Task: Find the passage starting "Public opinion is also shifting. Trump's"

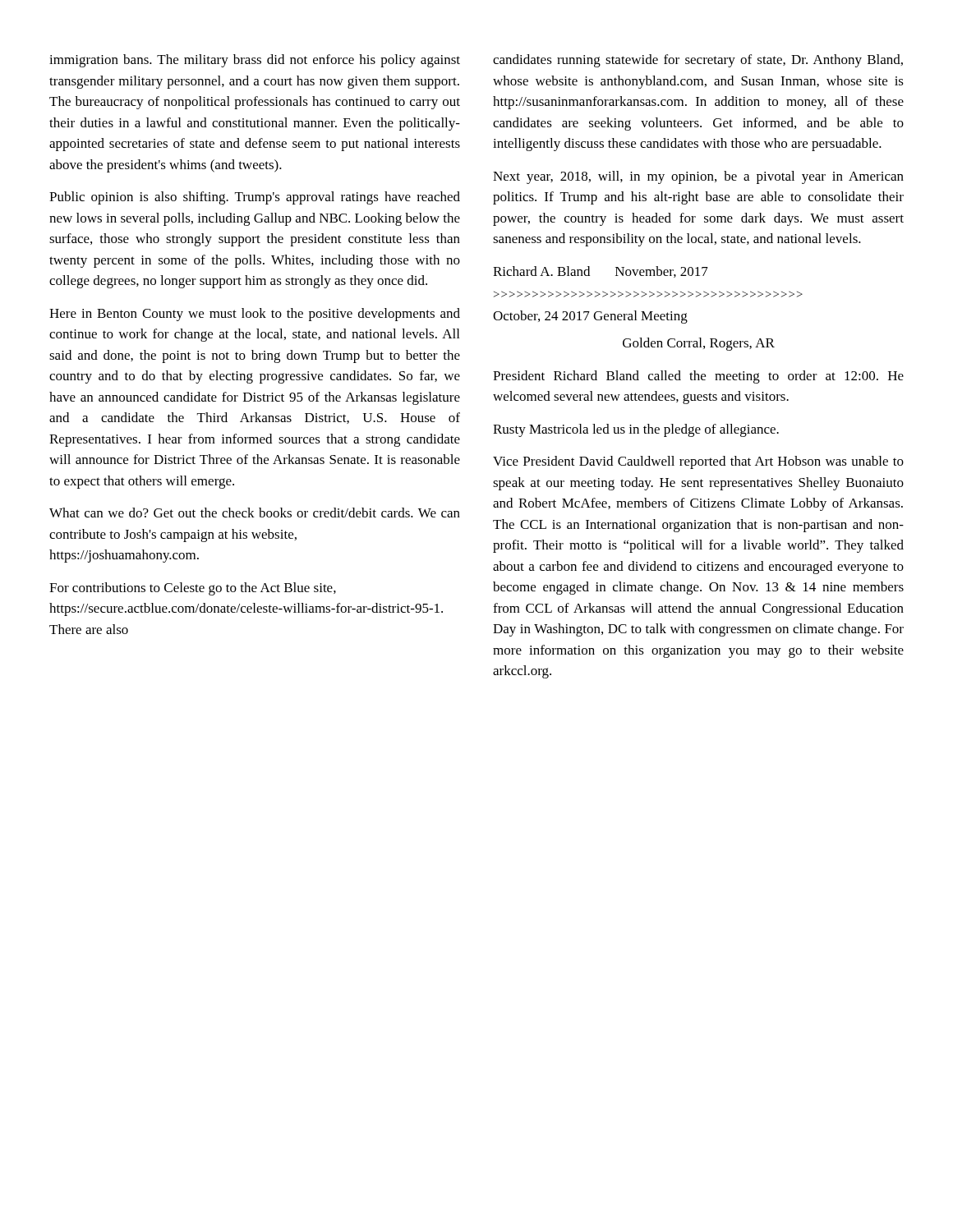Action: (x=255, y=239)
